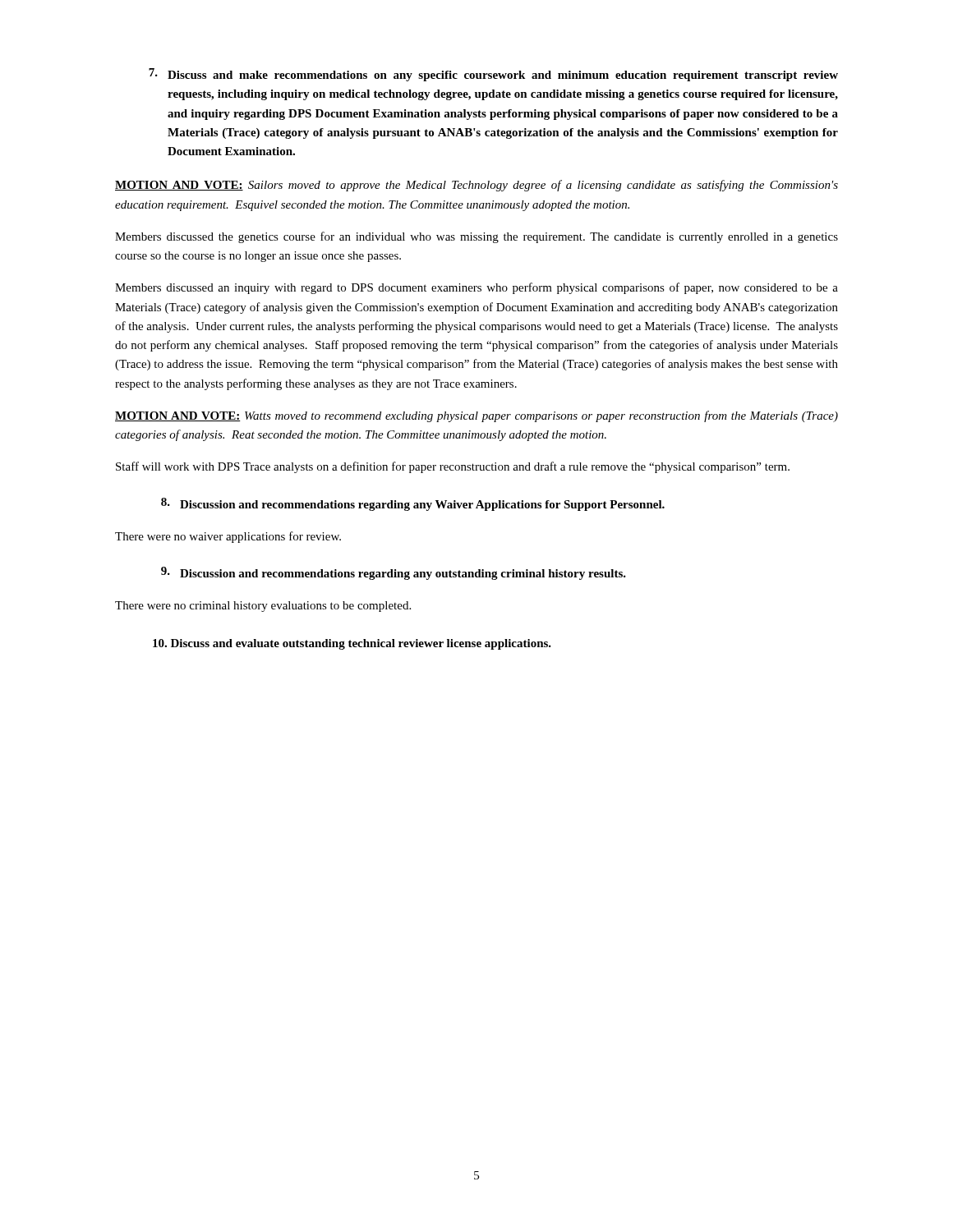This screenshot has width=953, height=1232.
Task: Locate the block of text that opens with "10. Discuss and"
Action: click(352, 643)
